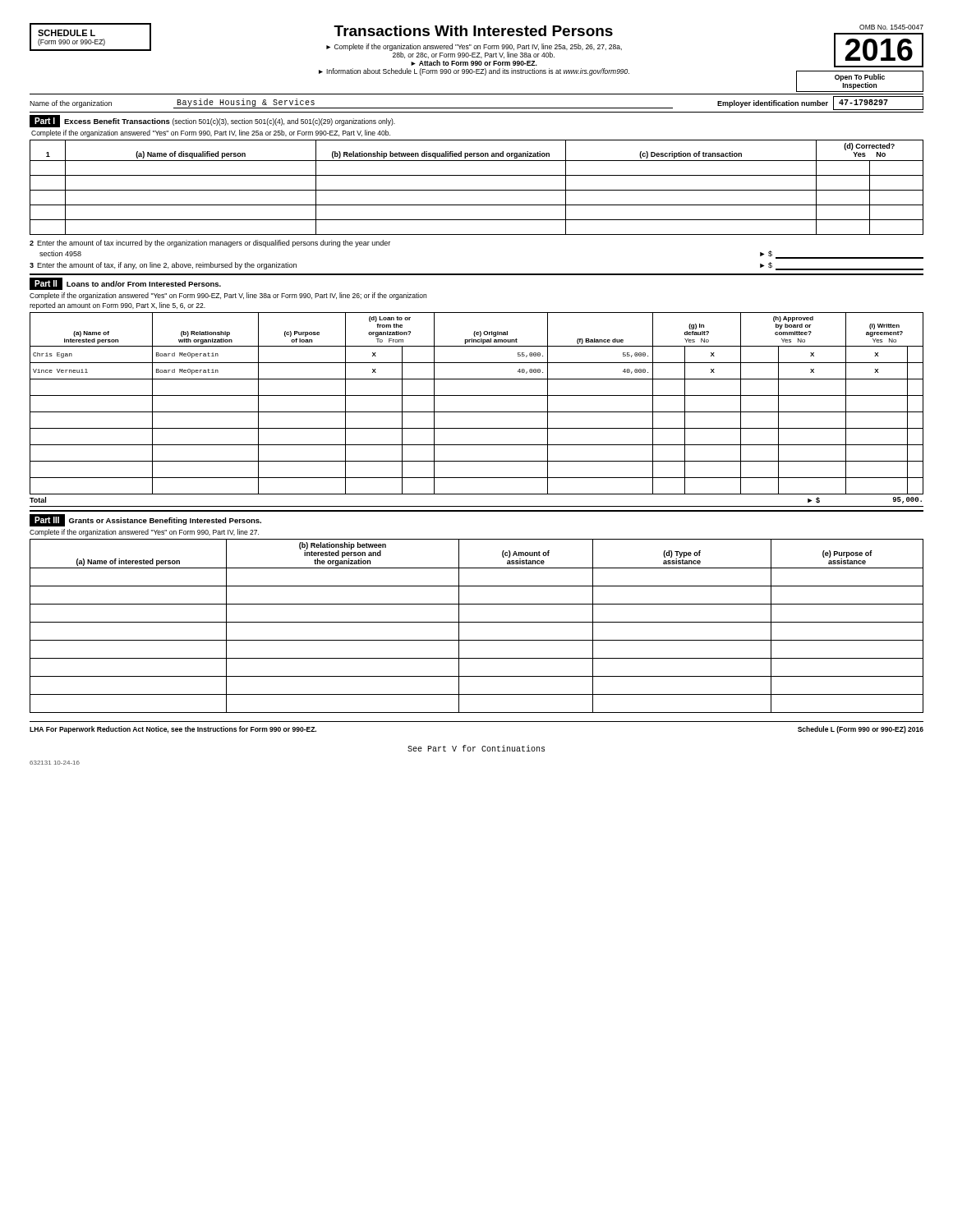The image size is (953, 1232).
Task: Point to "632131 10-24-16"
Action: click(x=55, y=763)
